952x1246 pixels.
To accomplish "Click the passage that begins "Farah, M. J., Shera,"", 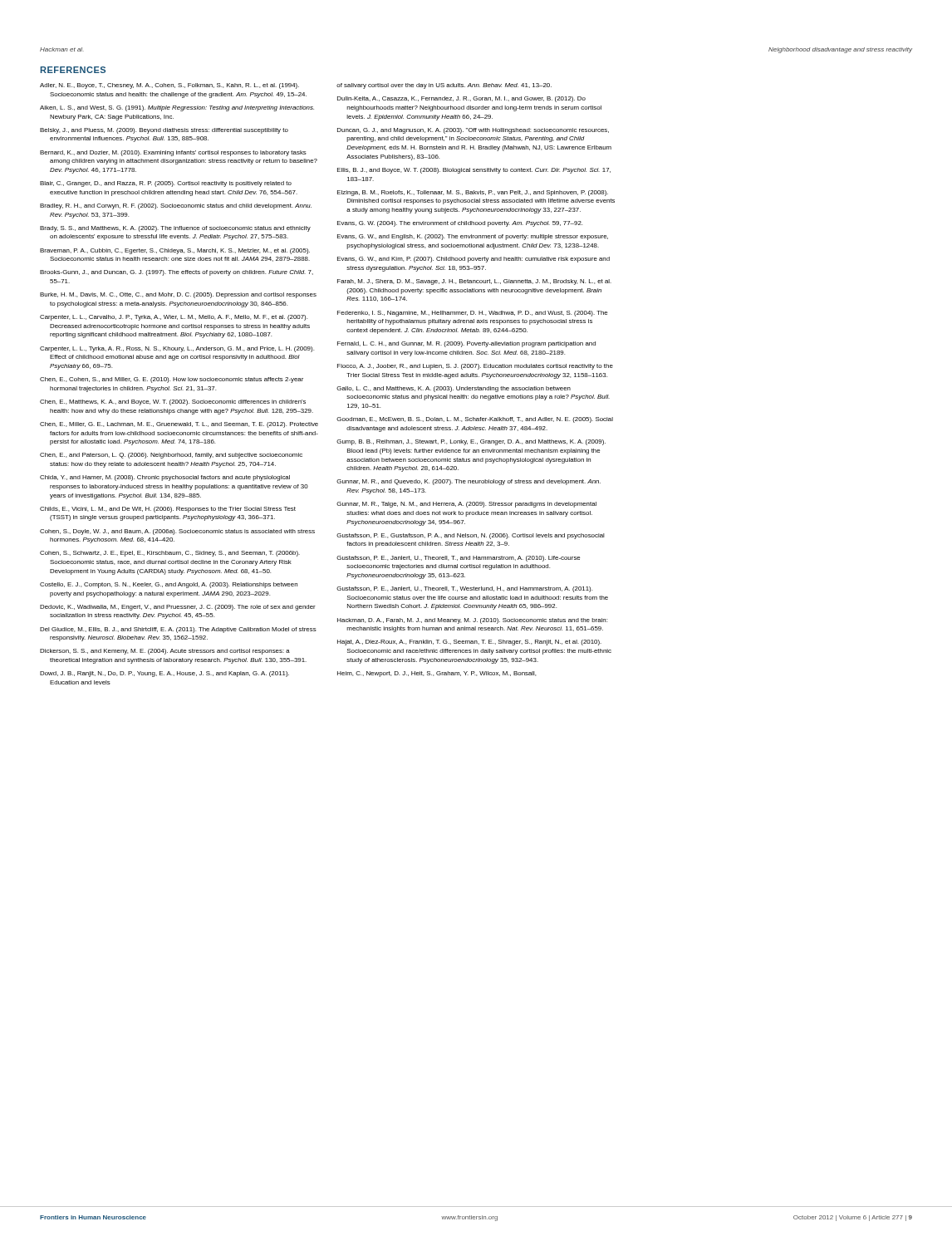I will pos(474,290).
